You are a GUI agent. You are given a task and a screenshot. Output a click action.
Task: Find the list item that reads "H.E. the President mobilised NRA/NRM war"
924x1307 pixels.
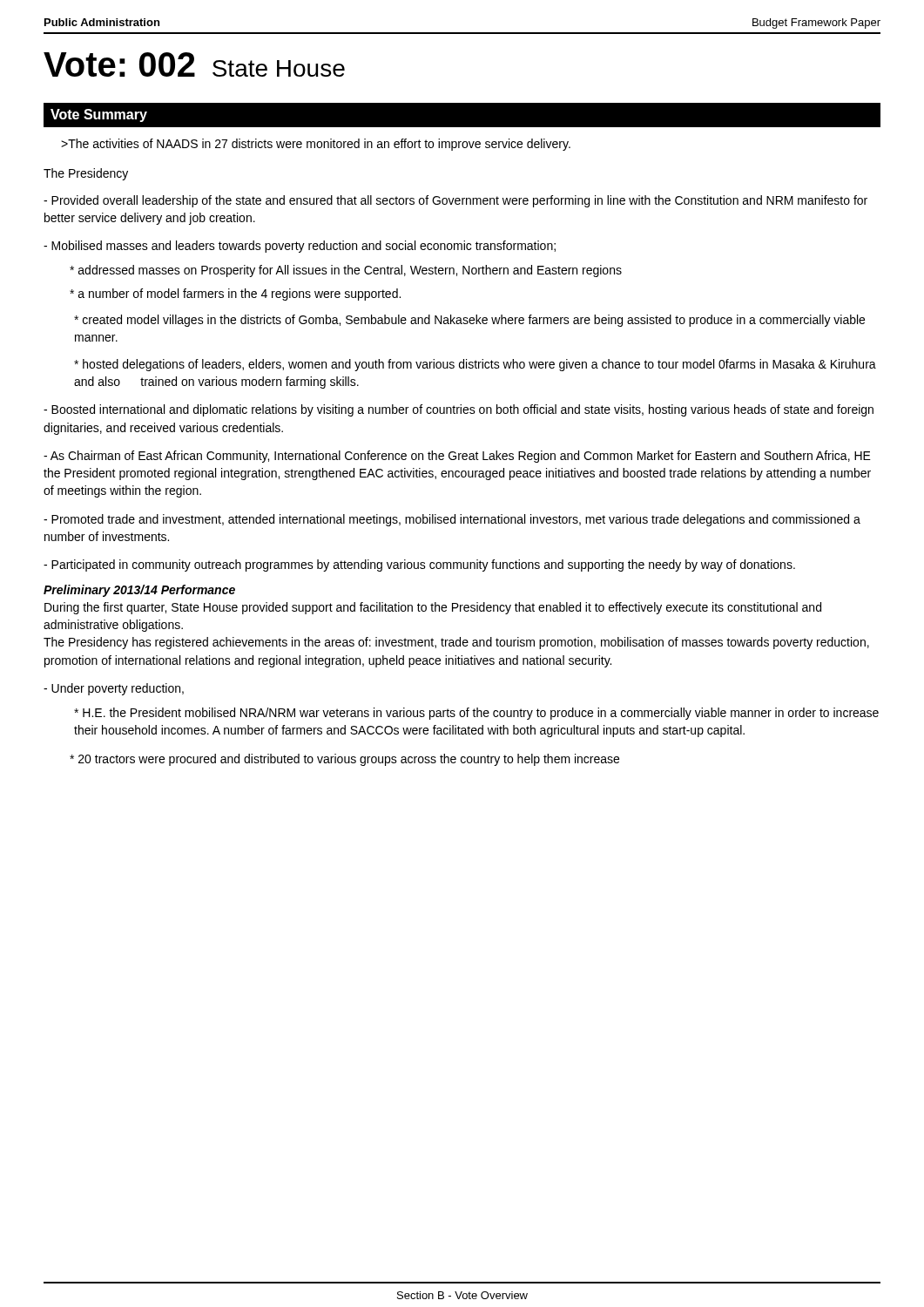tap(477, 722)
